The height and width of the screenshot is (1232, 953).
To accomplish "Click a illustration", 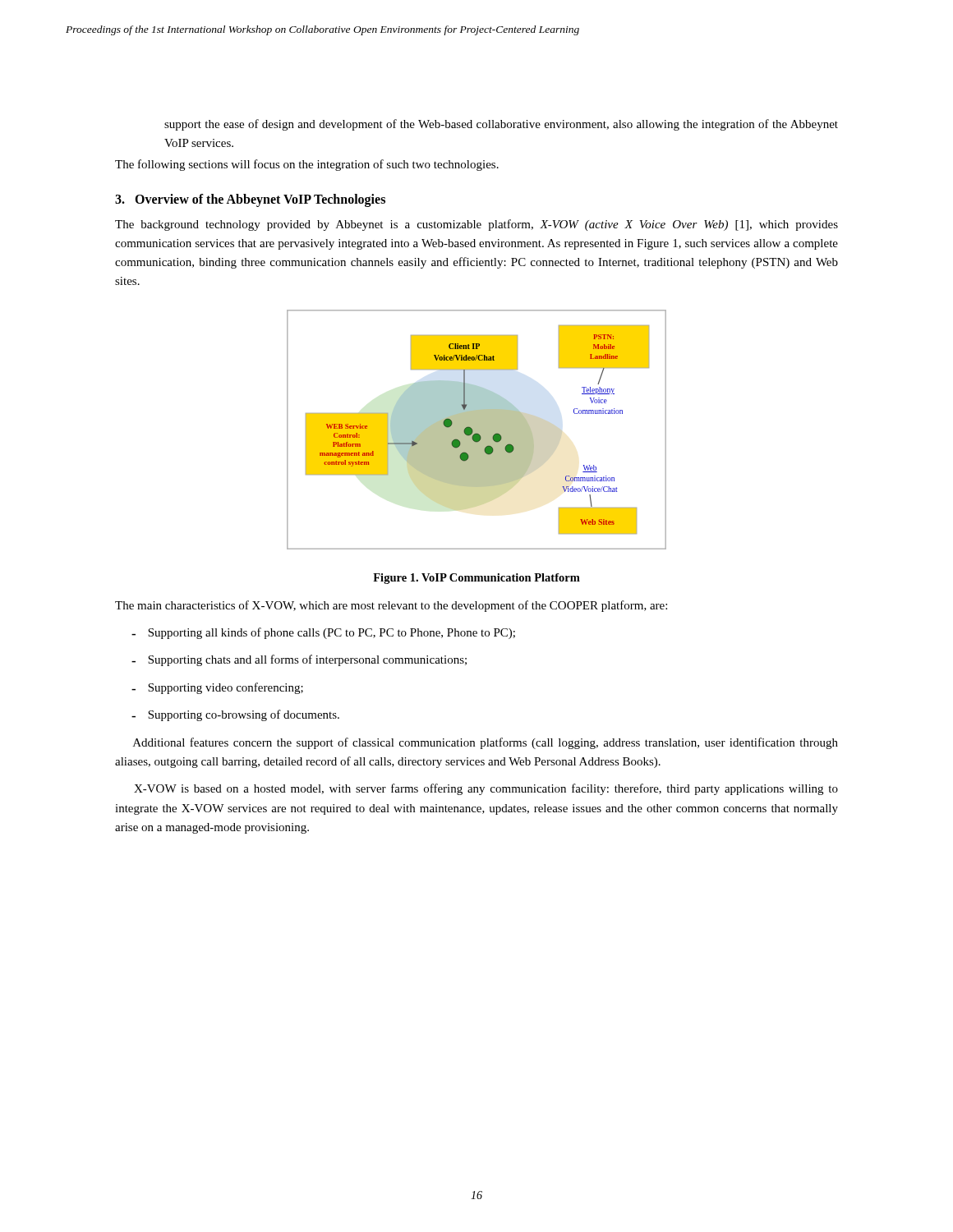I will click(x=476, y=431).
